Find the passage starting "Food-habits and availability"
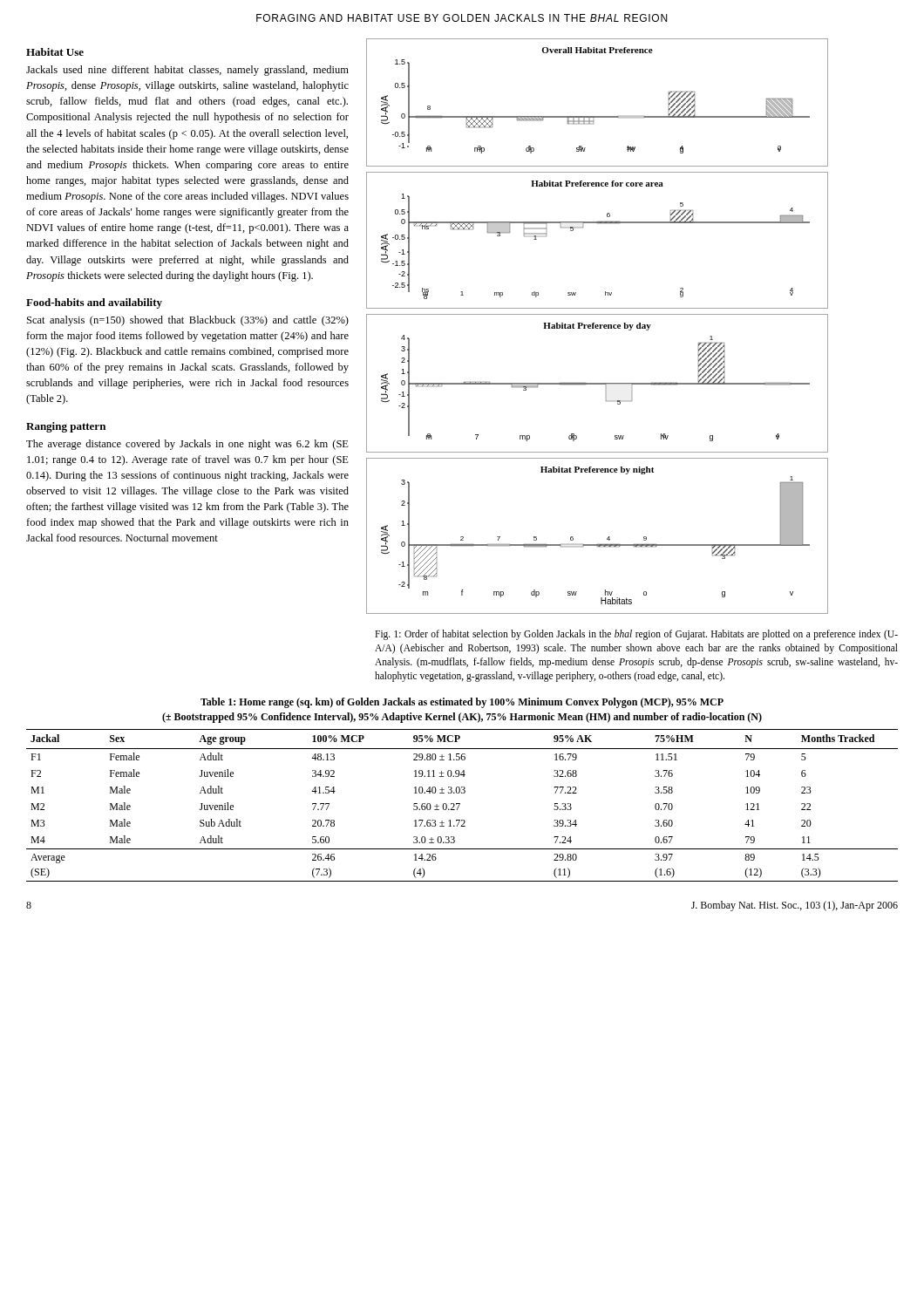924x1308 pixels. (x=94, y=302)
